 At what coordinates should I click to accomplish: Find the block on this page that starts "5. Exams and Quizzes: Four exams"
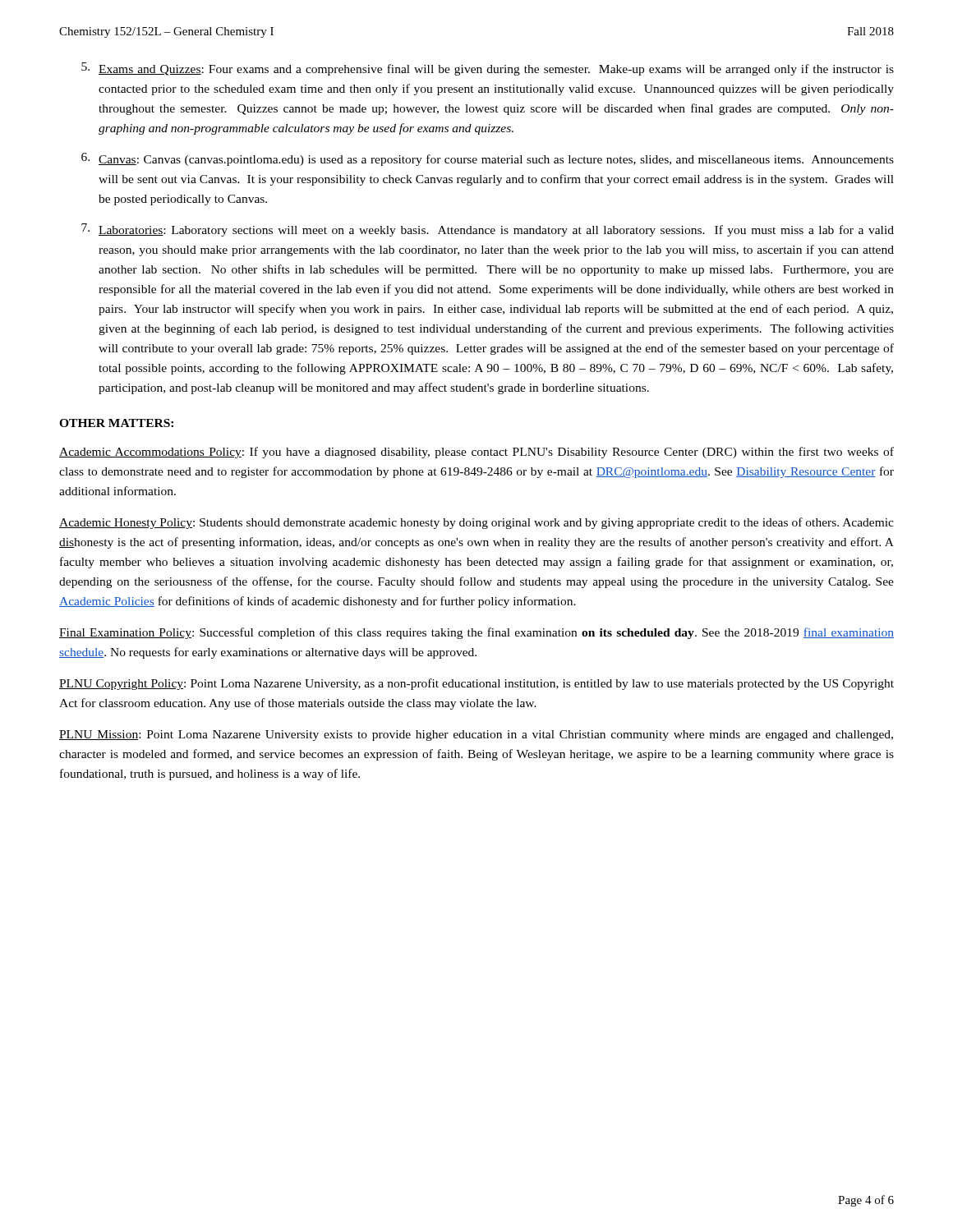pyautogui.click(x=476, y=99)
